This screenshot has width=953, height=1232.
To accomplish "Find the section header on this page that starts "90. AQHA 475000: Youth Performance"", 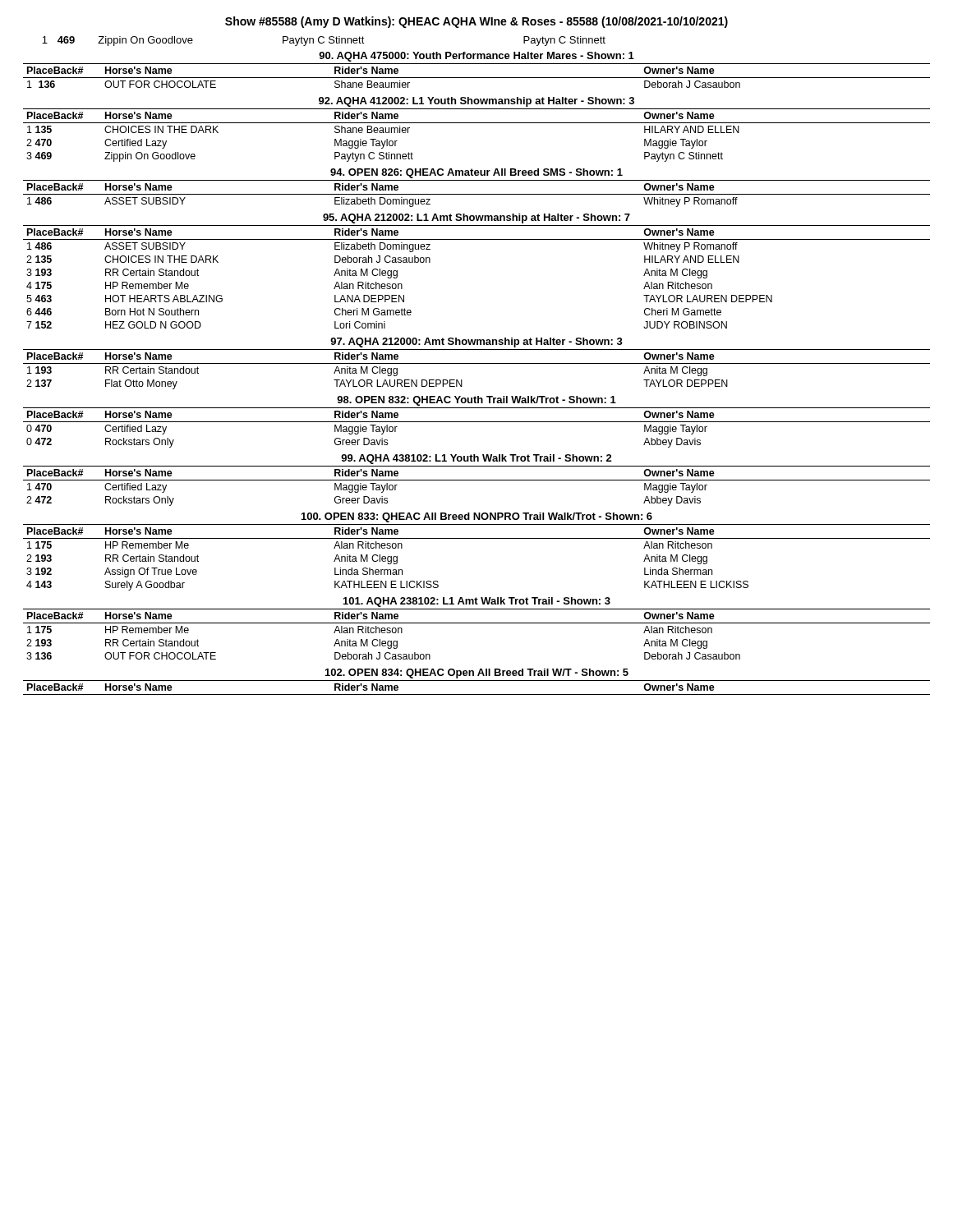I will [476, 55].
